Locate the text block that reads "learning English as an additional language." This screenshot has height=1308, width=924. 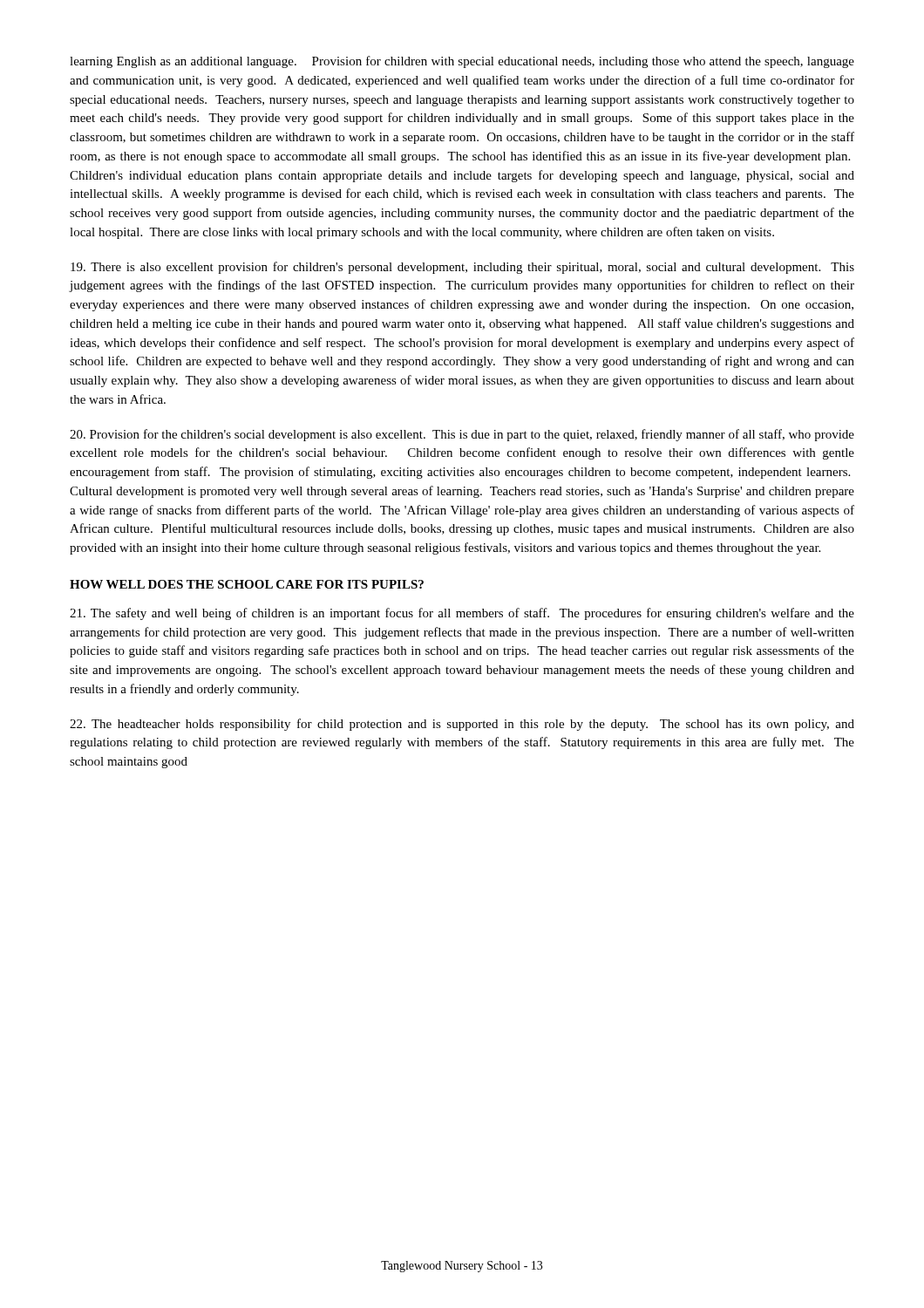(x=462, y=146)
